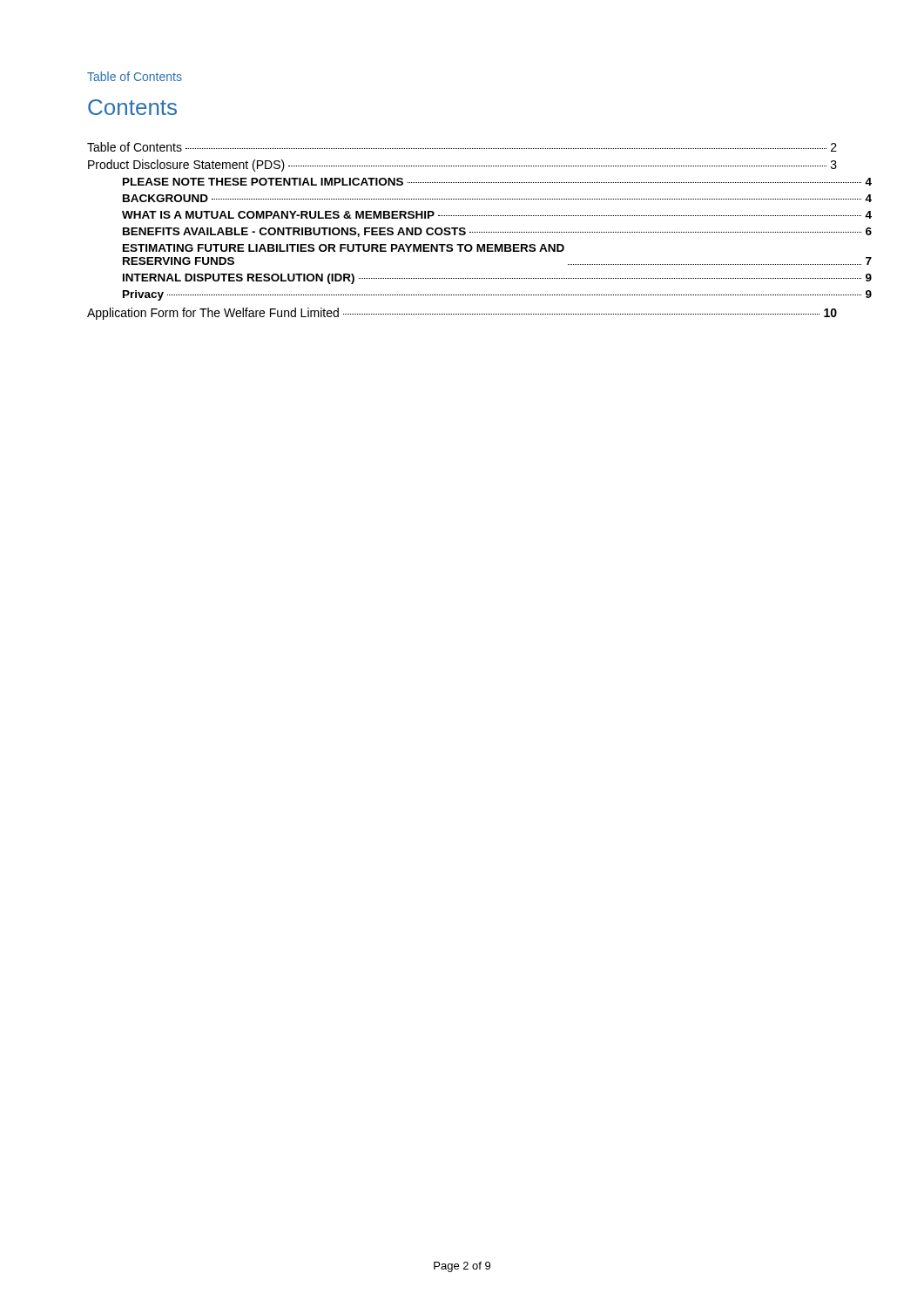This screenshot has height=1307, width=924.
Task: Find the list item with the text "Product Disclosure Statement (PDS)"
Action: click(462, 165)
